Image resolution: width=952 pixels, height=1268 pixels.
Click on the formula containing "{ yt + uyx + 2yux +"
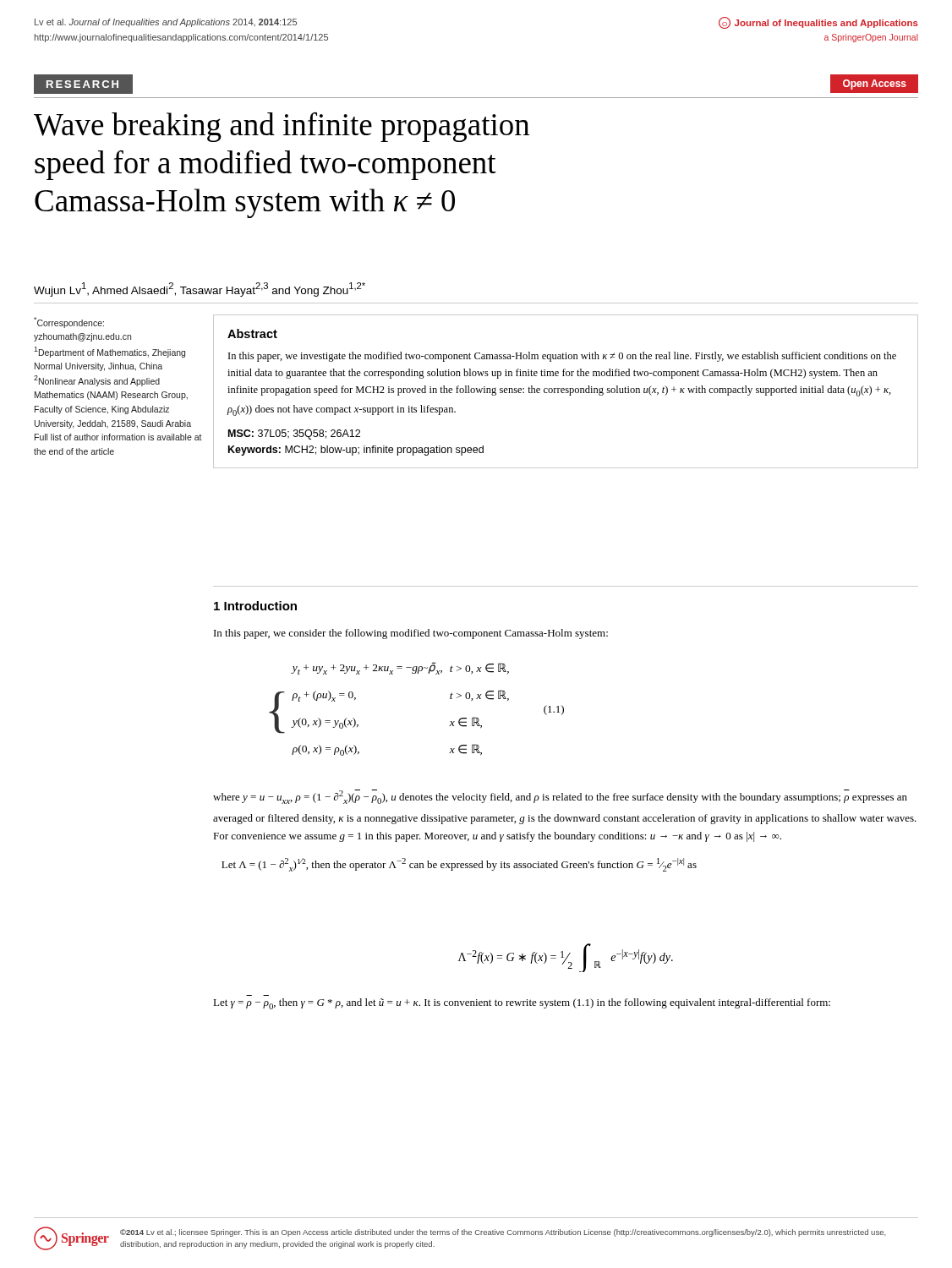pos(400,668)
